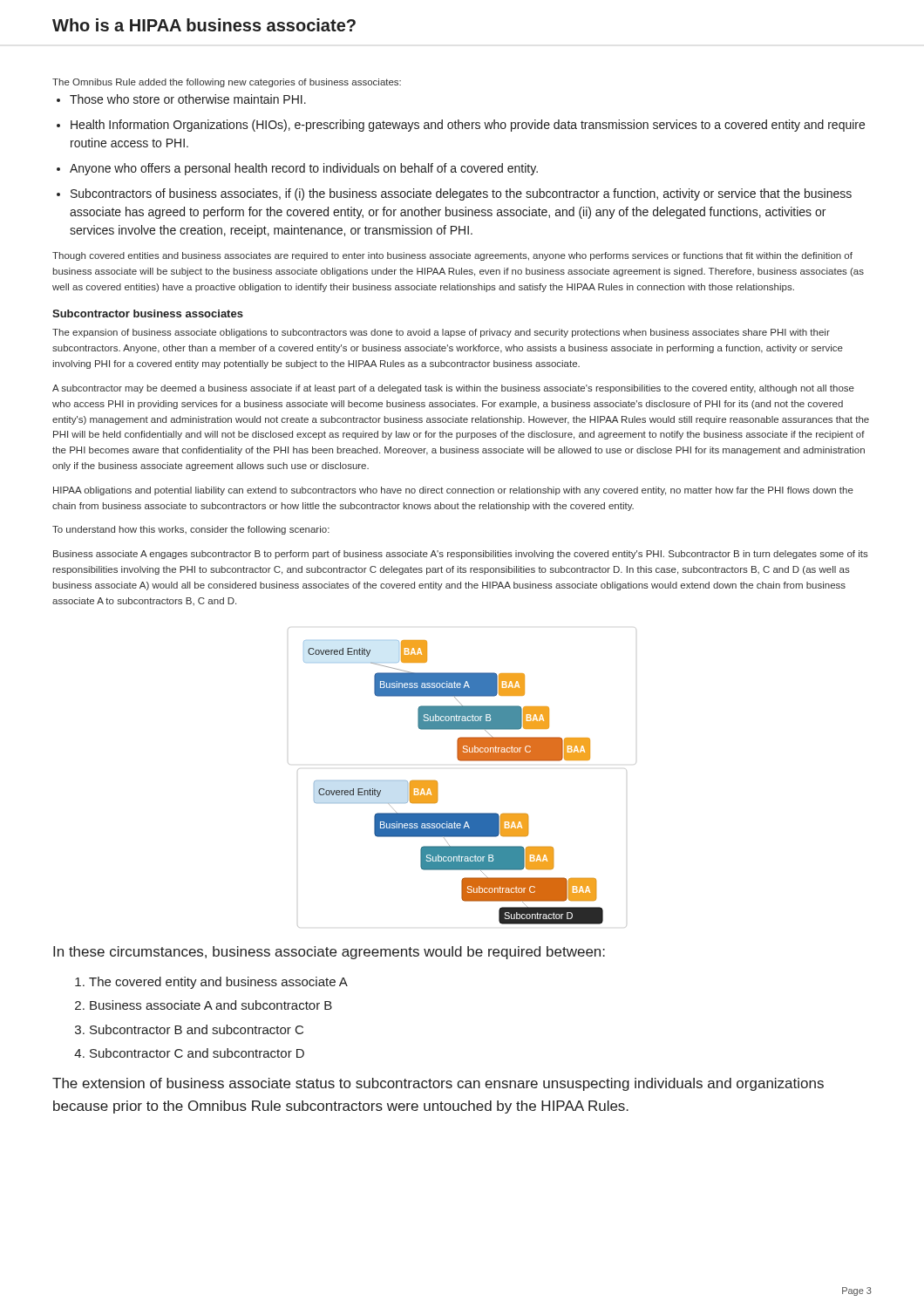
Task: Navigate to the region starting "Subcontractor C and subcontractor D"
Action: point(197,1053)
